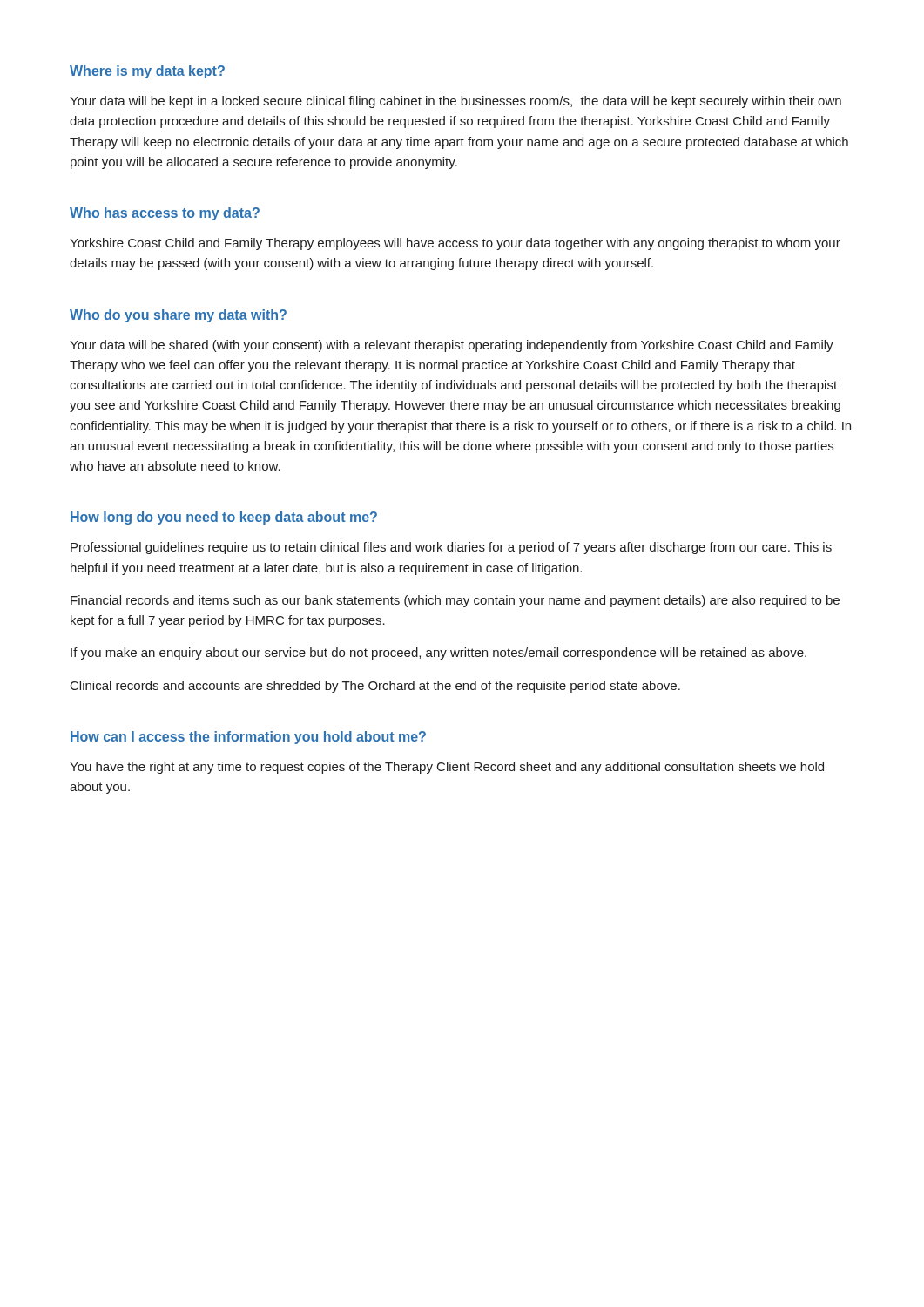
Task: Locate the text block that says "Yorkshire Coast Child"
Action: (x=455, y=253)
